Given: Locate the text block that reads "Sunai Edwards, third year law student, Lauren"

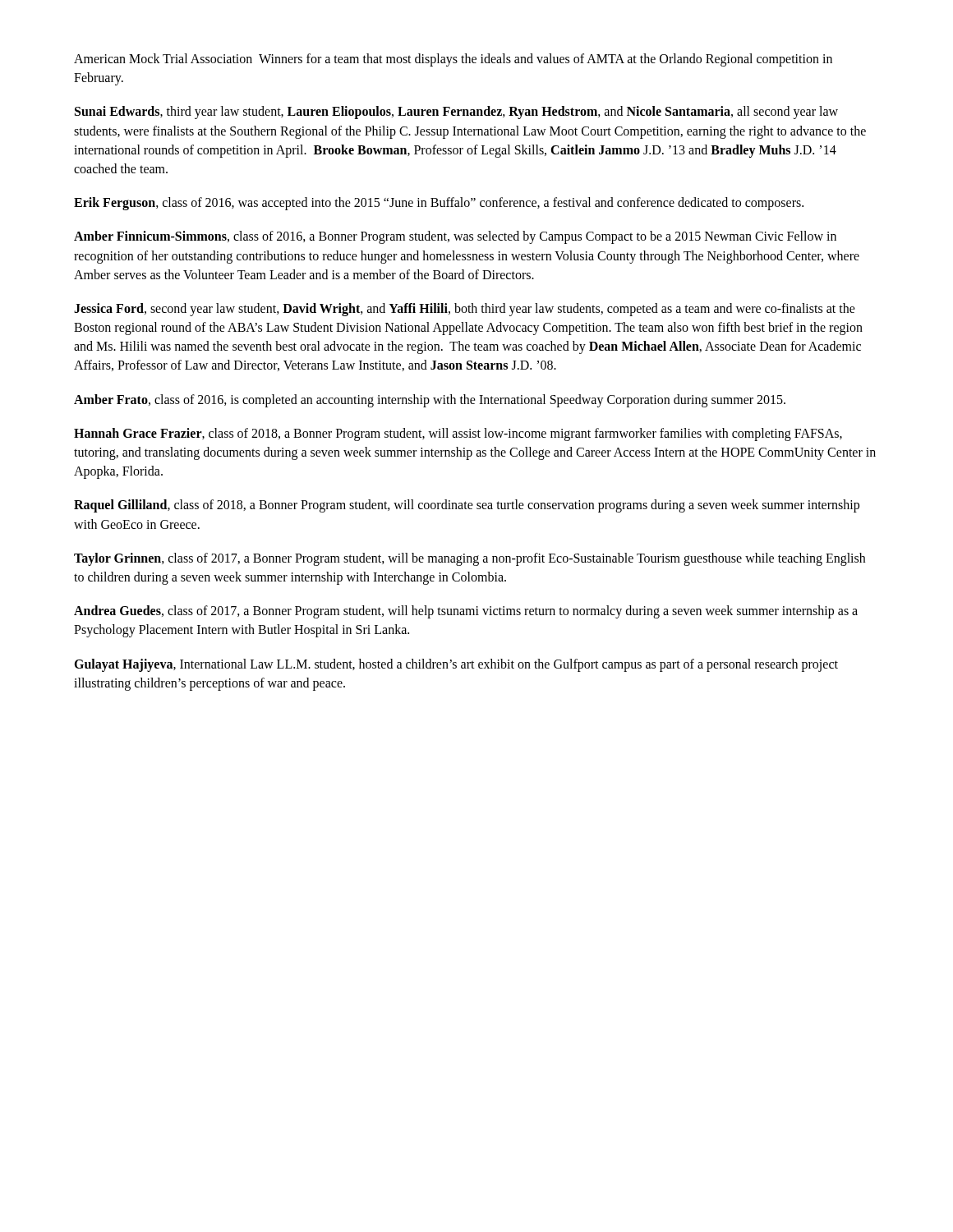Looking at the screenshot, I should pyautogui.click(x=470, y=140).
